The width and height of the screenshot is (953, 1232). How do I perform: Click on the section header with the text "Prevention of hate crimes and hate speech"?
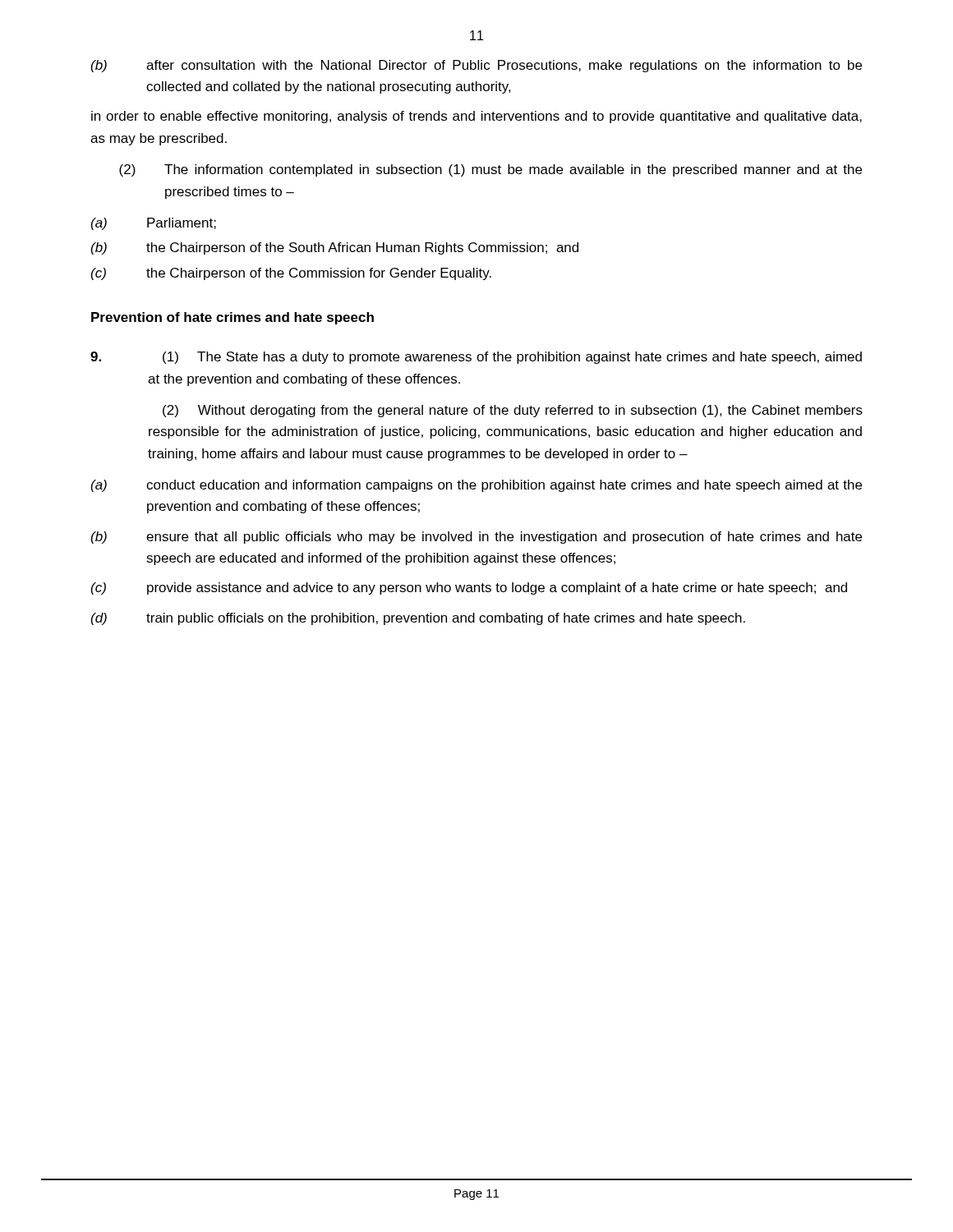click(232, 317)
